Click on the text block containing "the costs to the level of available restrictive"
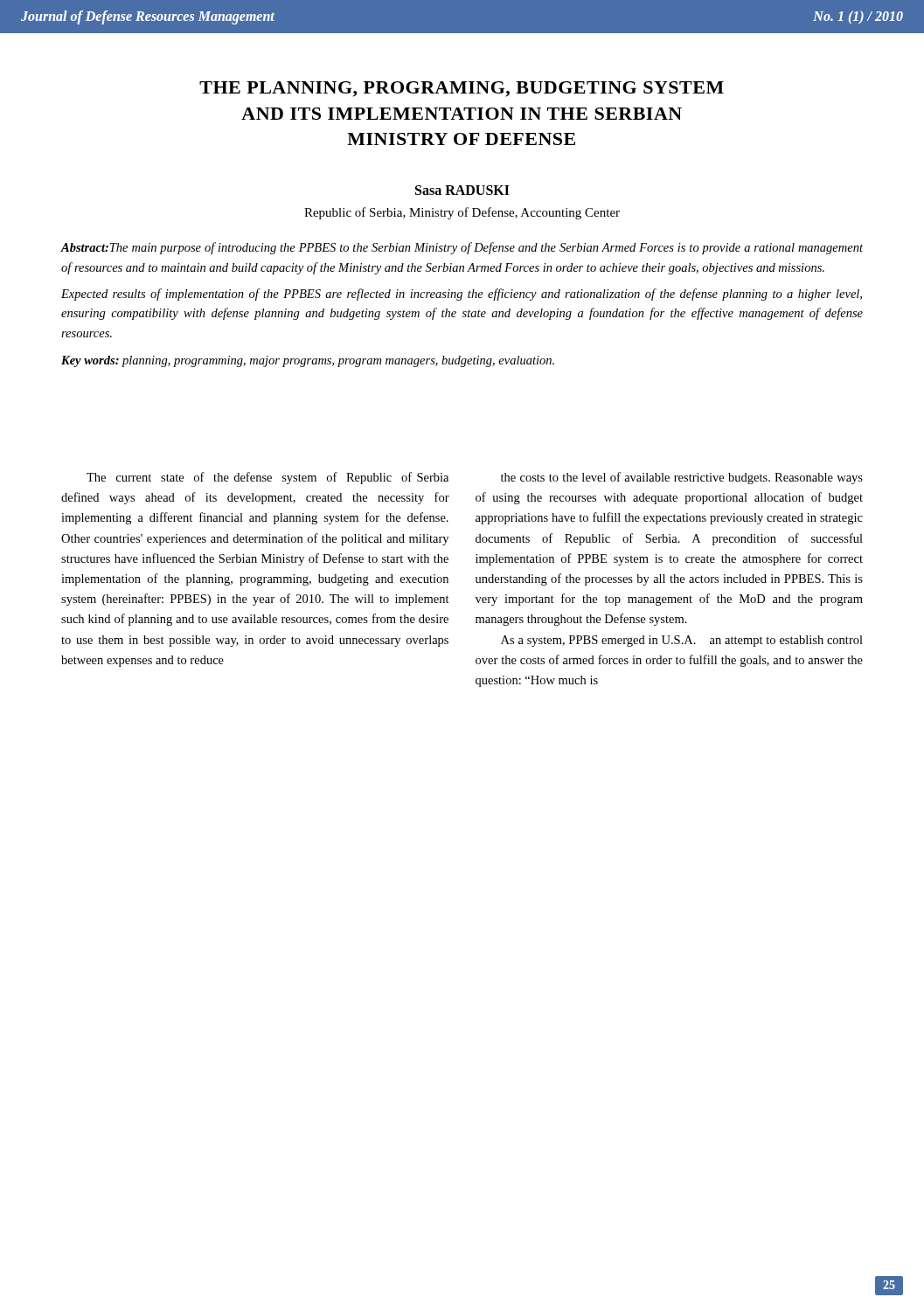 click(x=669, y=579)
